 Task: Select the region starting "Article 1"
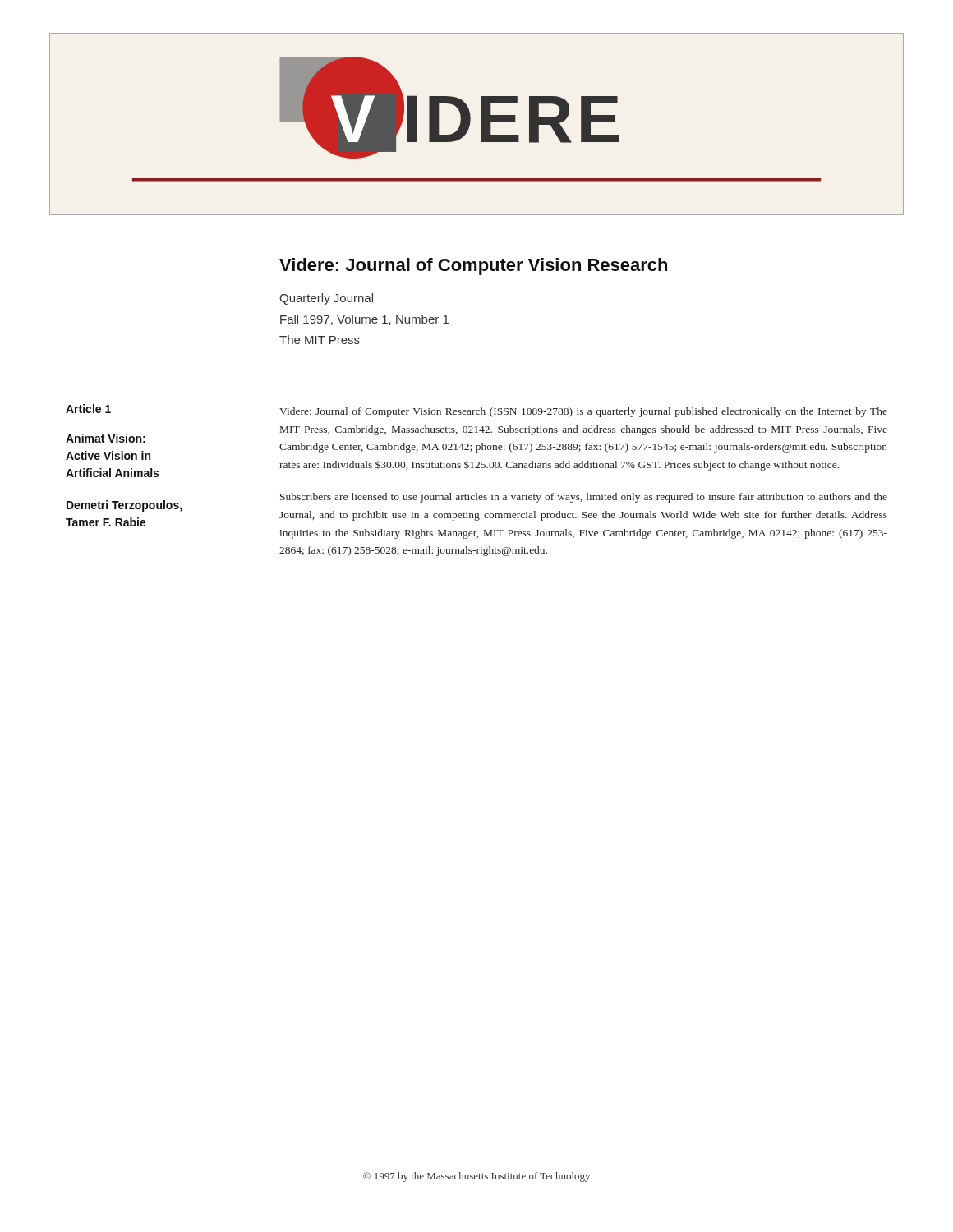(x=88, y=409)
